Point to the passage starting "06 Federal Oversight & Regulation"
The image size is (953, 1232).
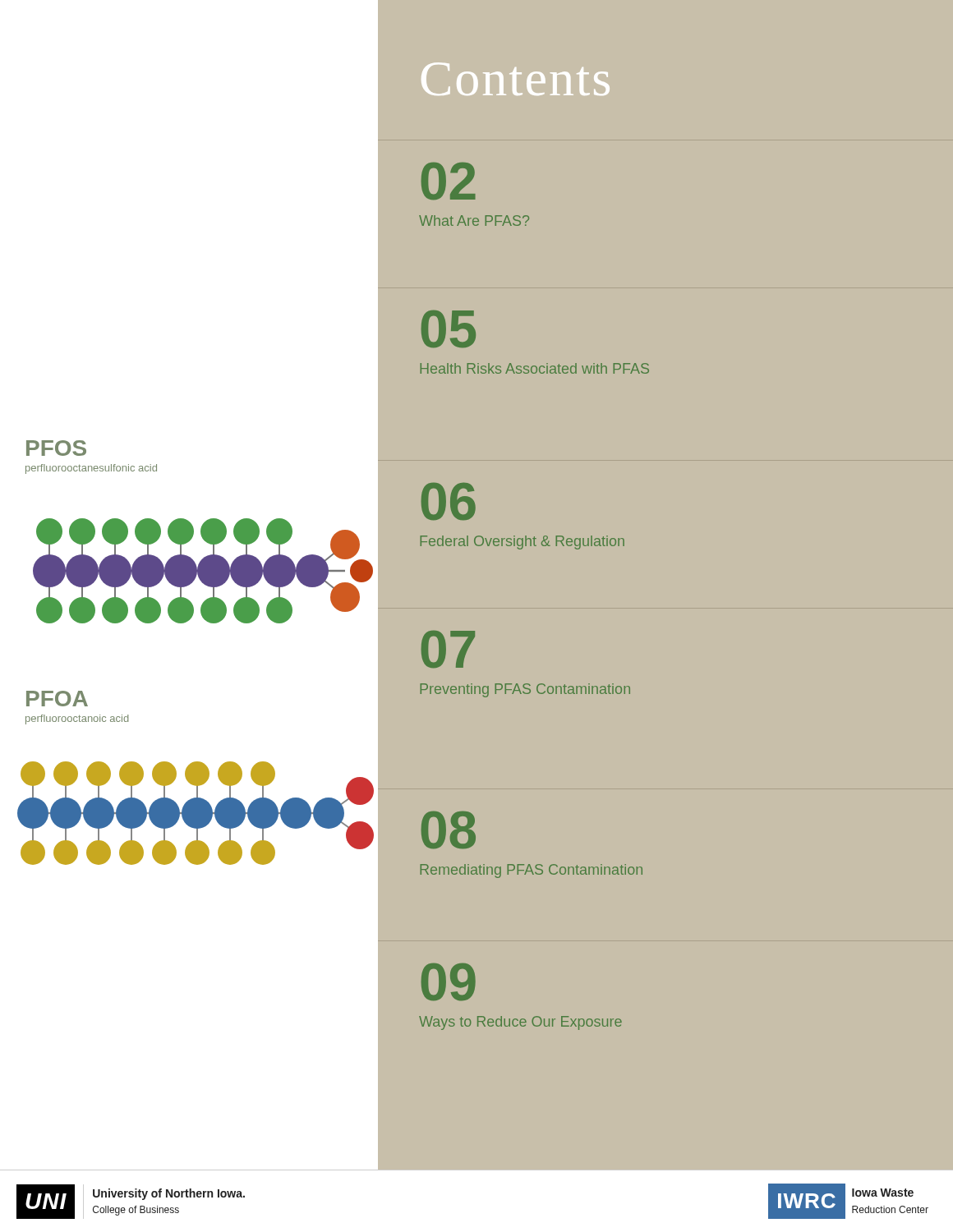449,501
